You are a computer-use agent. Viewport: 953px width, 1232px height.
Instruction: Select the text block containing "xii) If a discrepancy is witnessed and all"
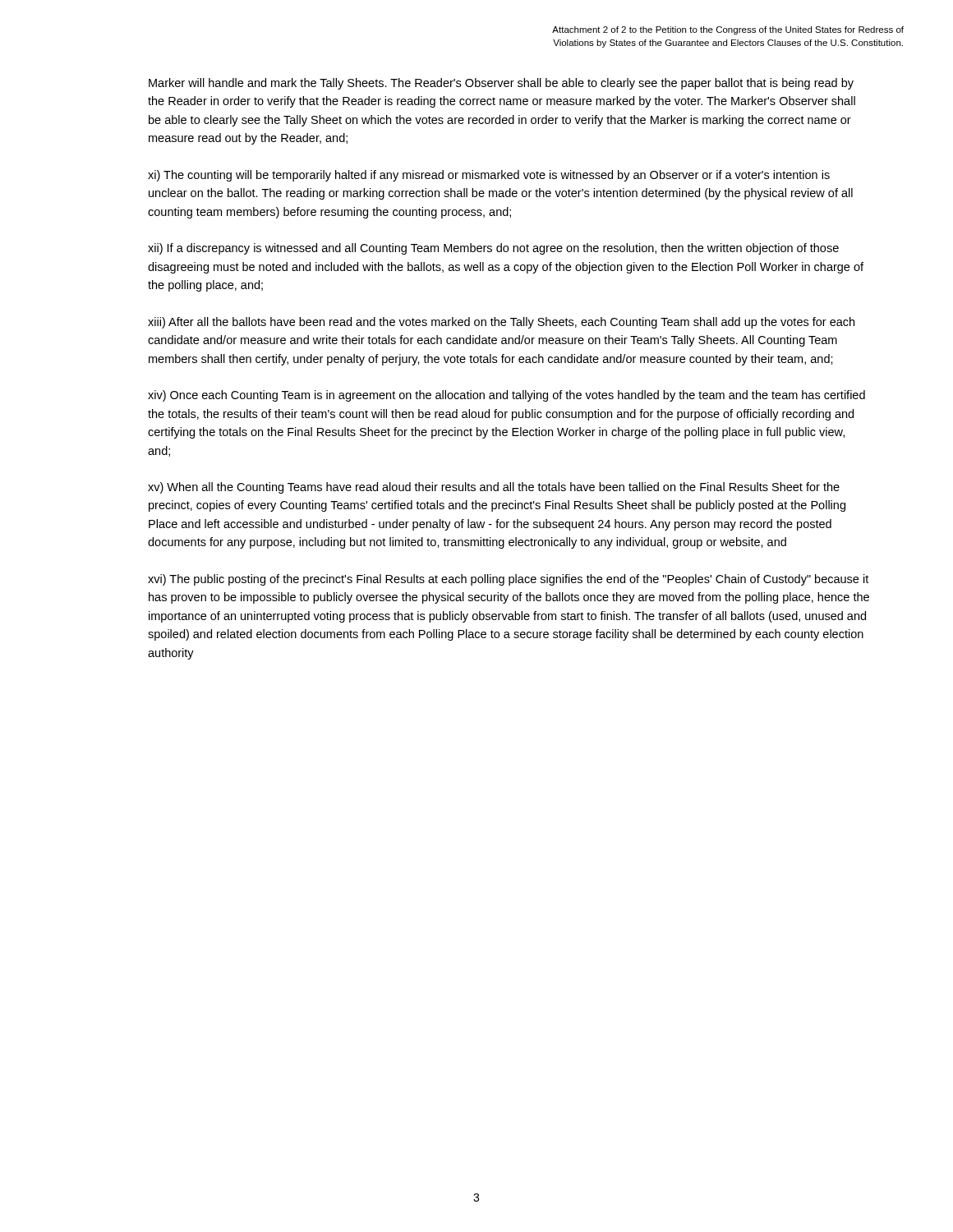(506, 267)
